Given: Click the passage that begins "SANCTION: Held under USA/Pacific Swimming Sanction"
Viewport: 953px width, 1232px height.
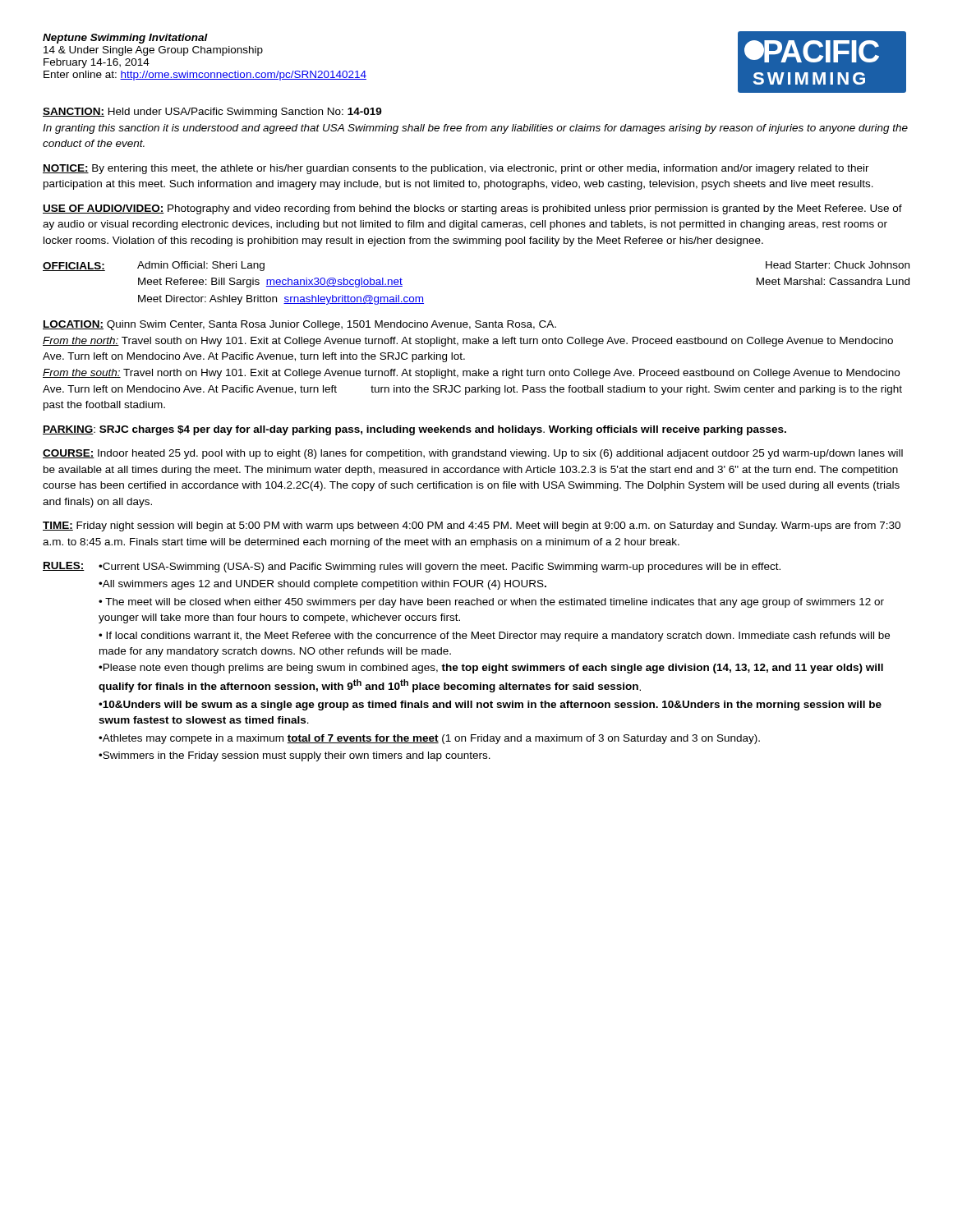Looking at the screenshot, I should coord(475,127).
